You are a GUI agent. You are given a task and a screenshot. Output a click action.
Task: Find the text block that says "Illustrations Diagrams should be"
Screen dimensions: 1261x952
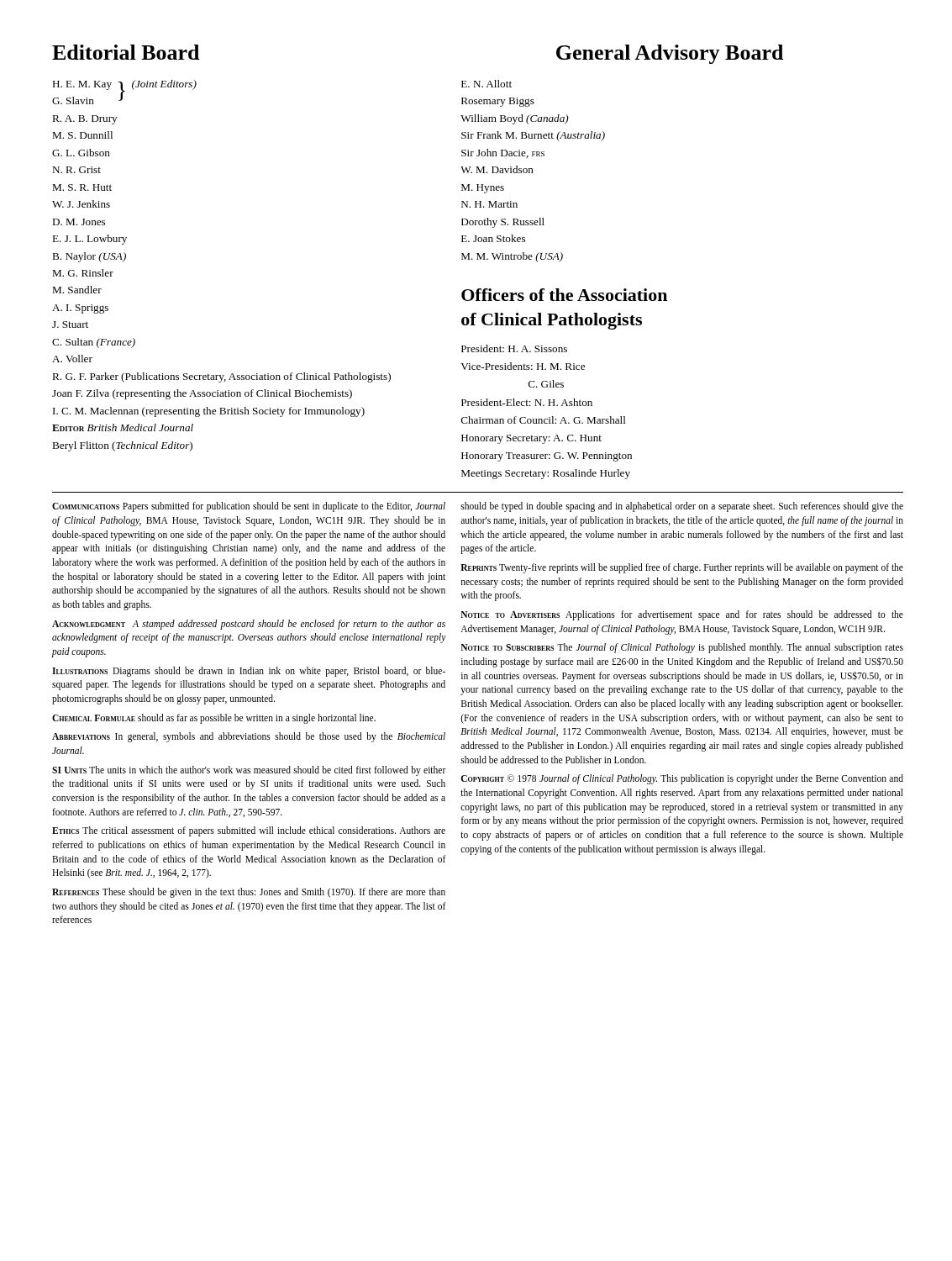click(x=249, y=684)
